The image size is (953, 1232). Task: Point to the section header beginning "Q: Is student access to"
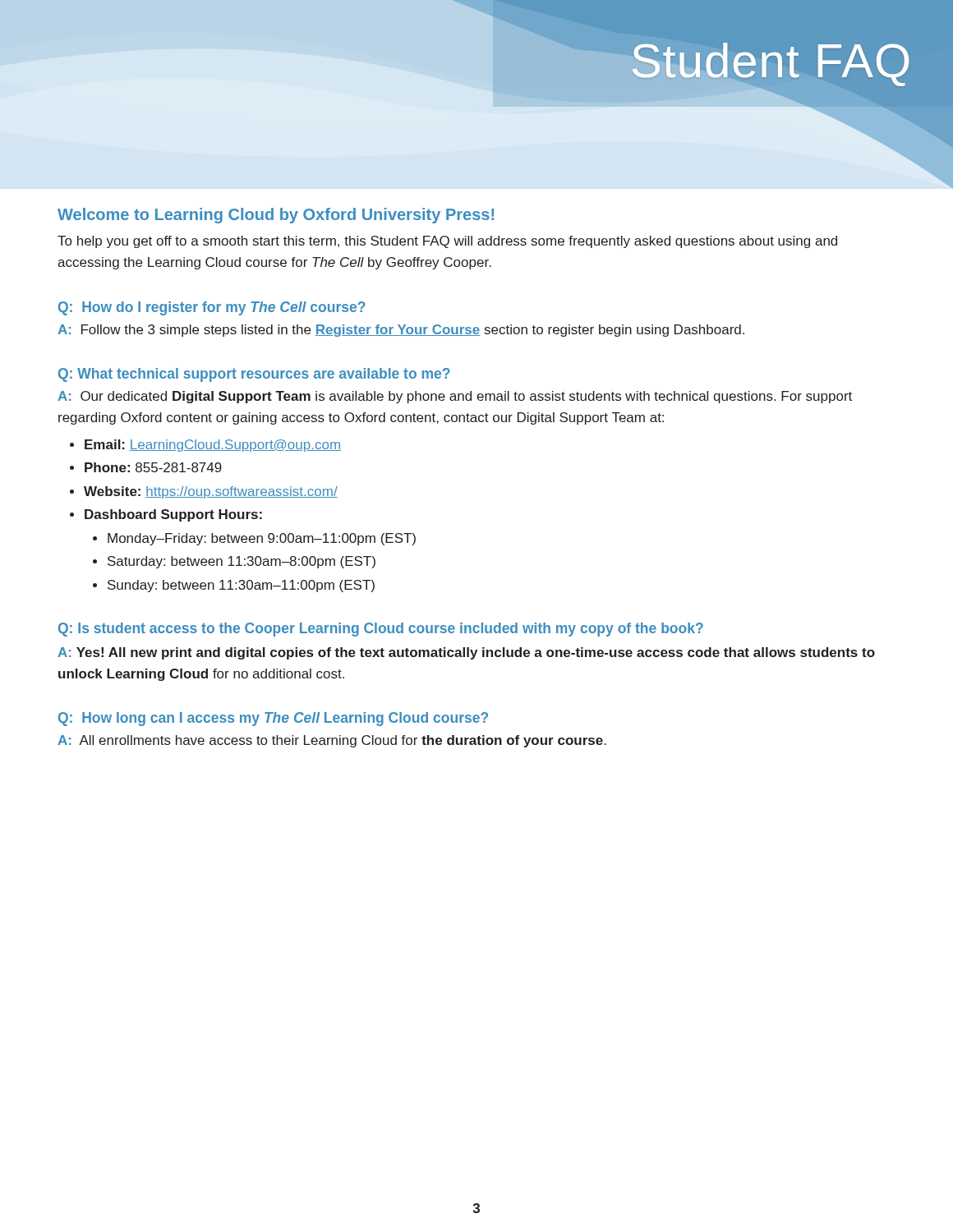(x=381, y=629)
